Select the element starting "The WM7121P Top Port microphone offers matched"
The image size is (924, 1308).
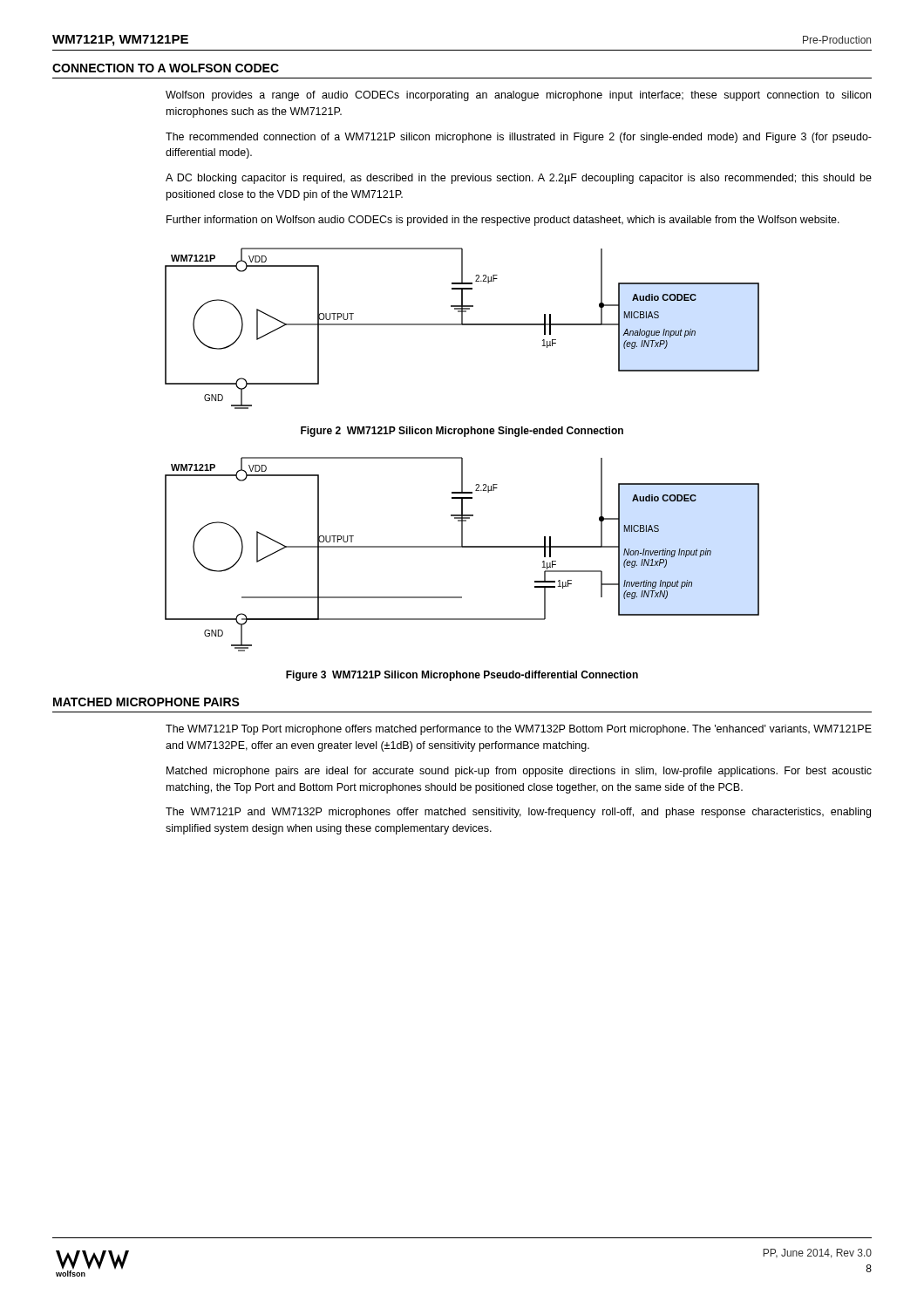pos(519,737)
